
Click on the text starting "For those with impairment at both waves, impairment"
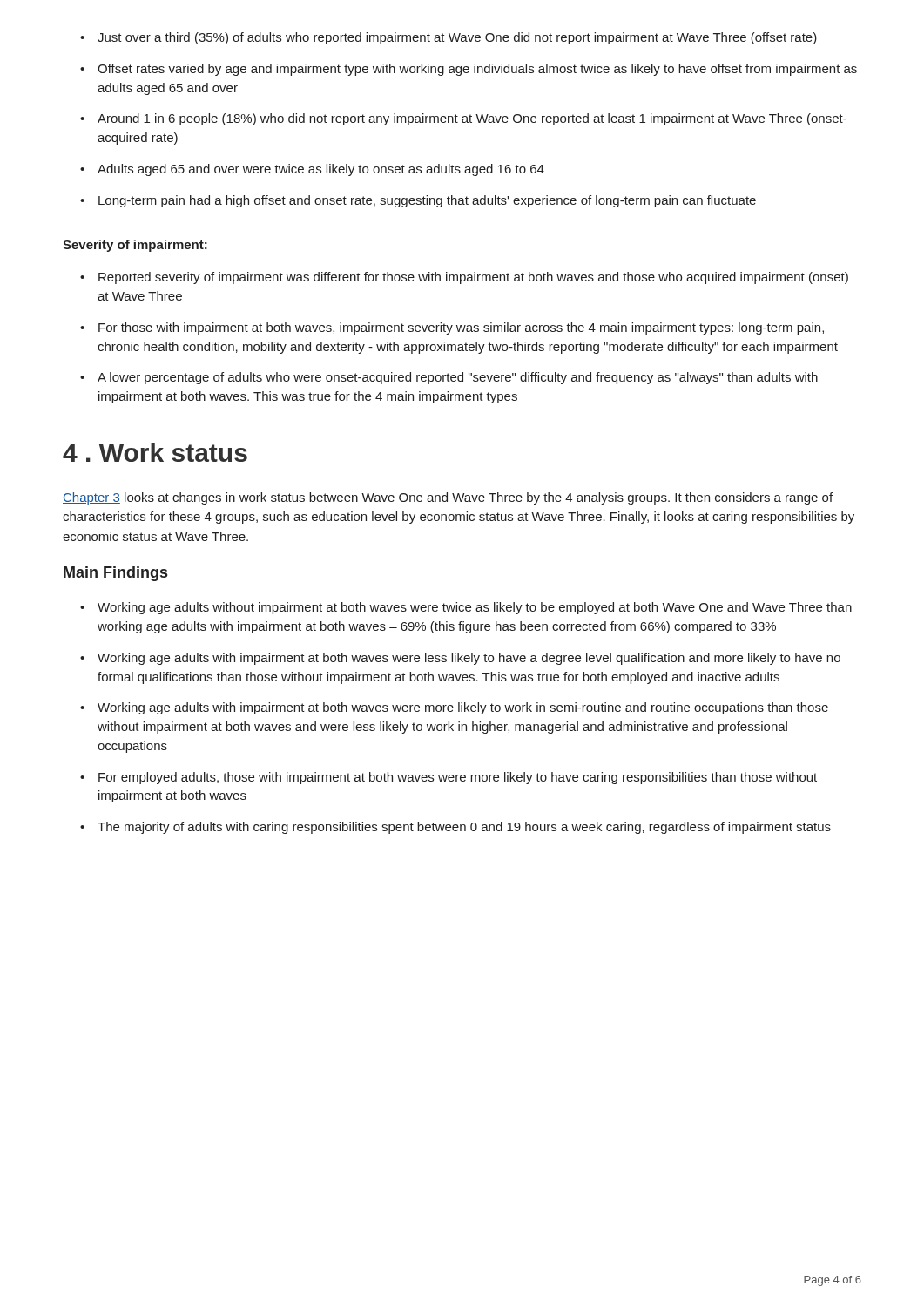tap(472, 337)
